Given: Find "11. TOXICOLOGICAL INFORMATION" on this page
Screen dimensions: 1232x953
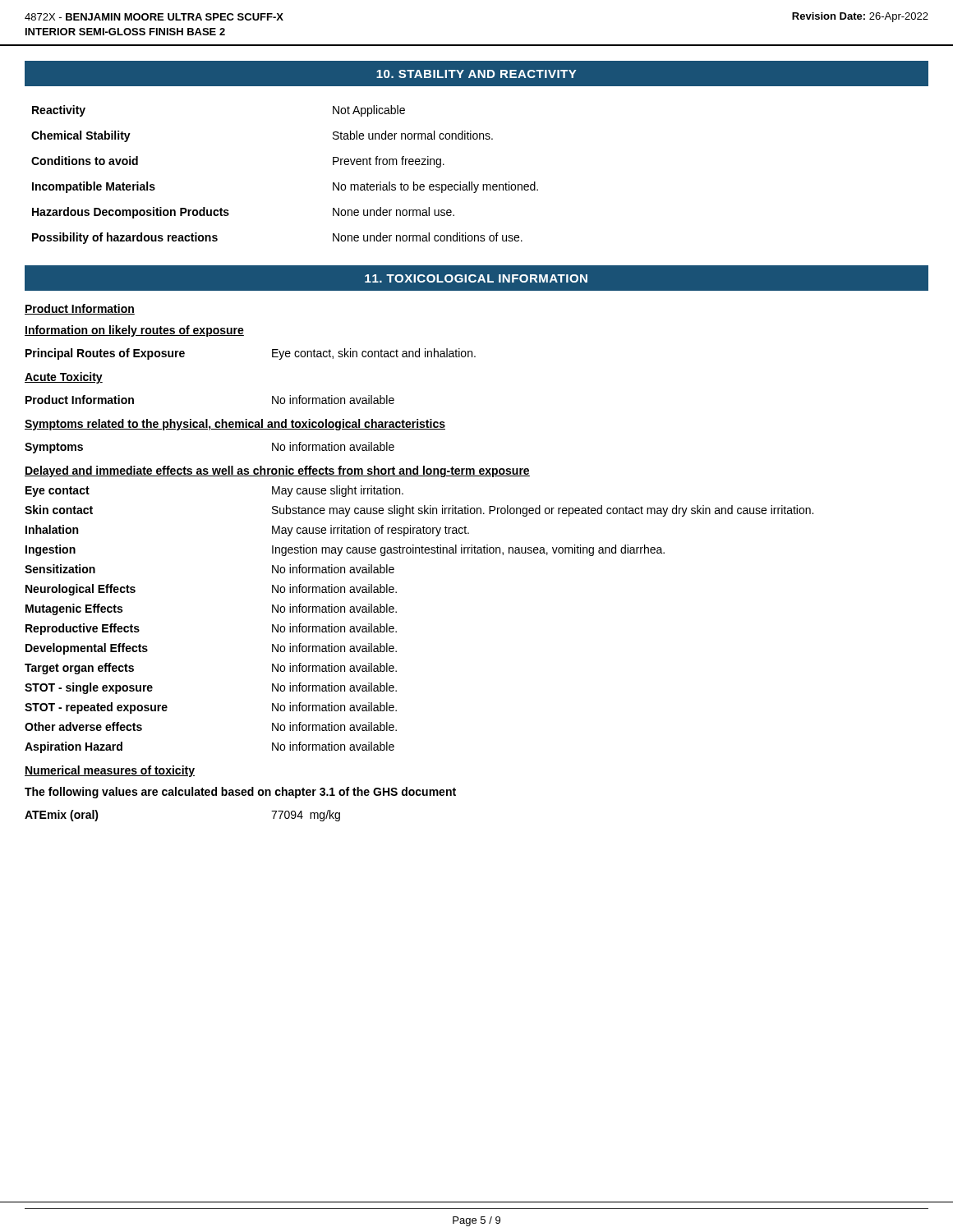Looking at the screenshot, I should [476, 278].
